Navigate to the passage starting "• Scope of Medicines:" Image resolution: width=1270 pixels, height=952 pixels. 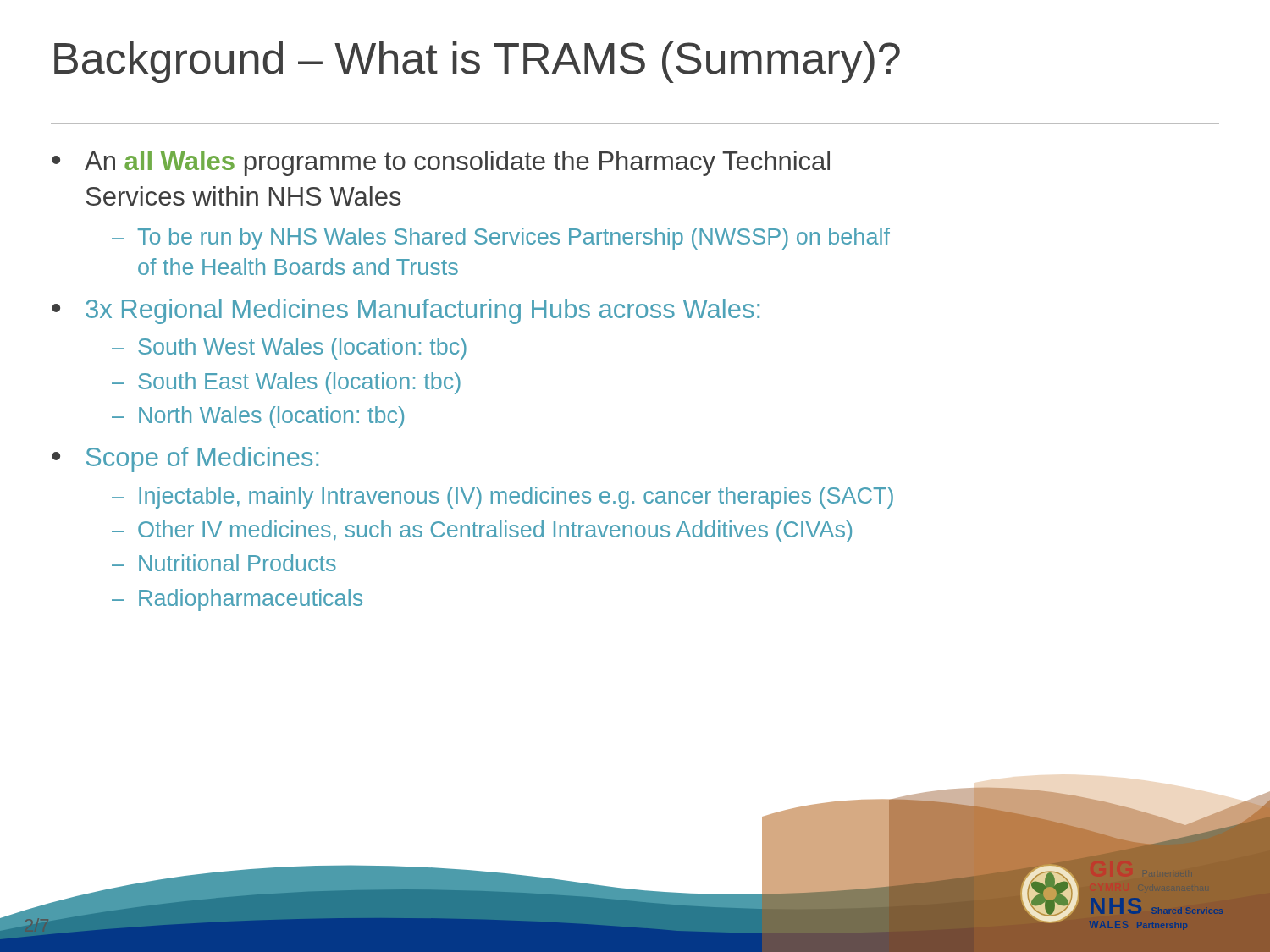(x=186, y=458)
